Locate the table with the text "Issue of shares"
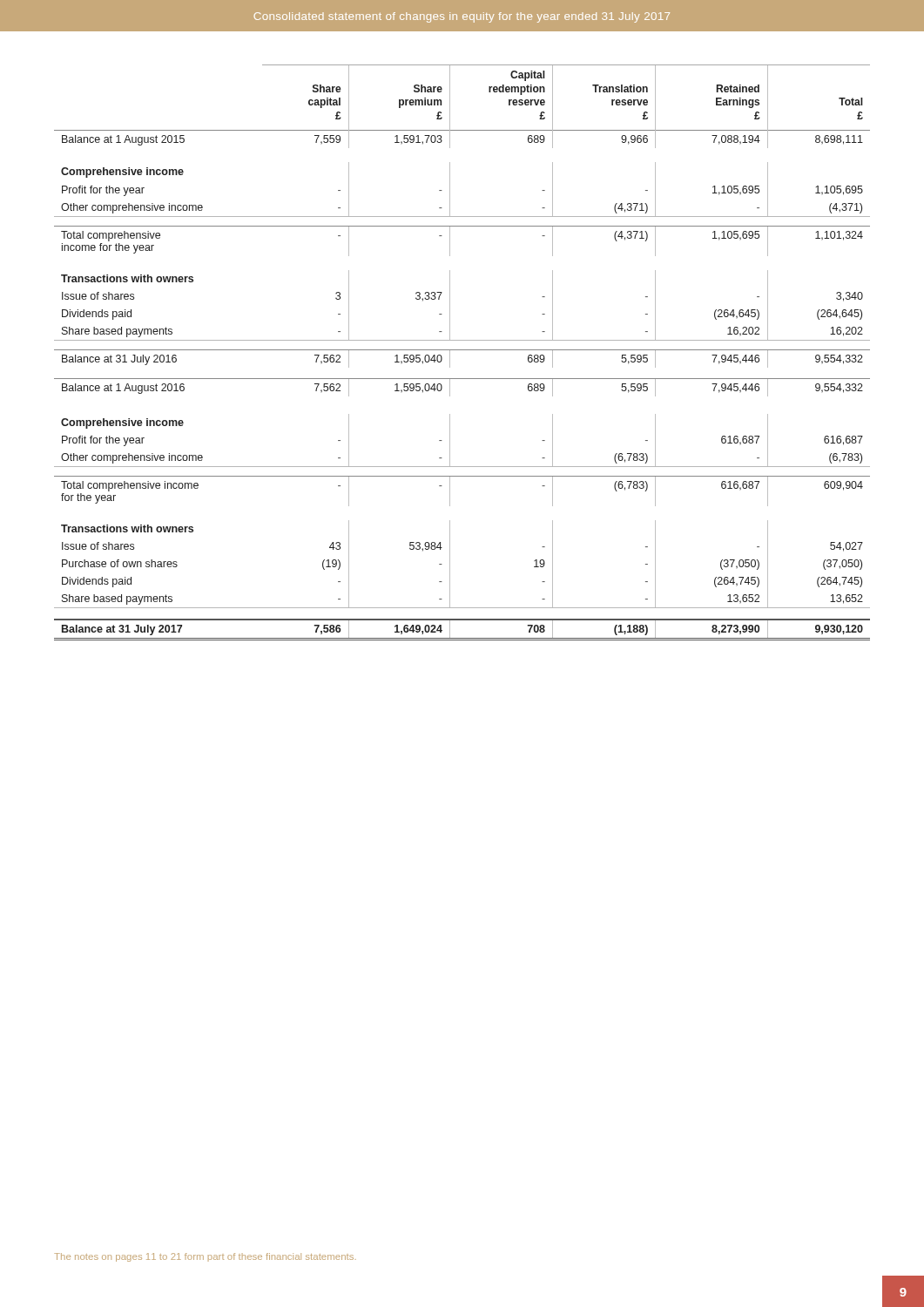The width and height of the screenshot is (924, 1307). 462,353
